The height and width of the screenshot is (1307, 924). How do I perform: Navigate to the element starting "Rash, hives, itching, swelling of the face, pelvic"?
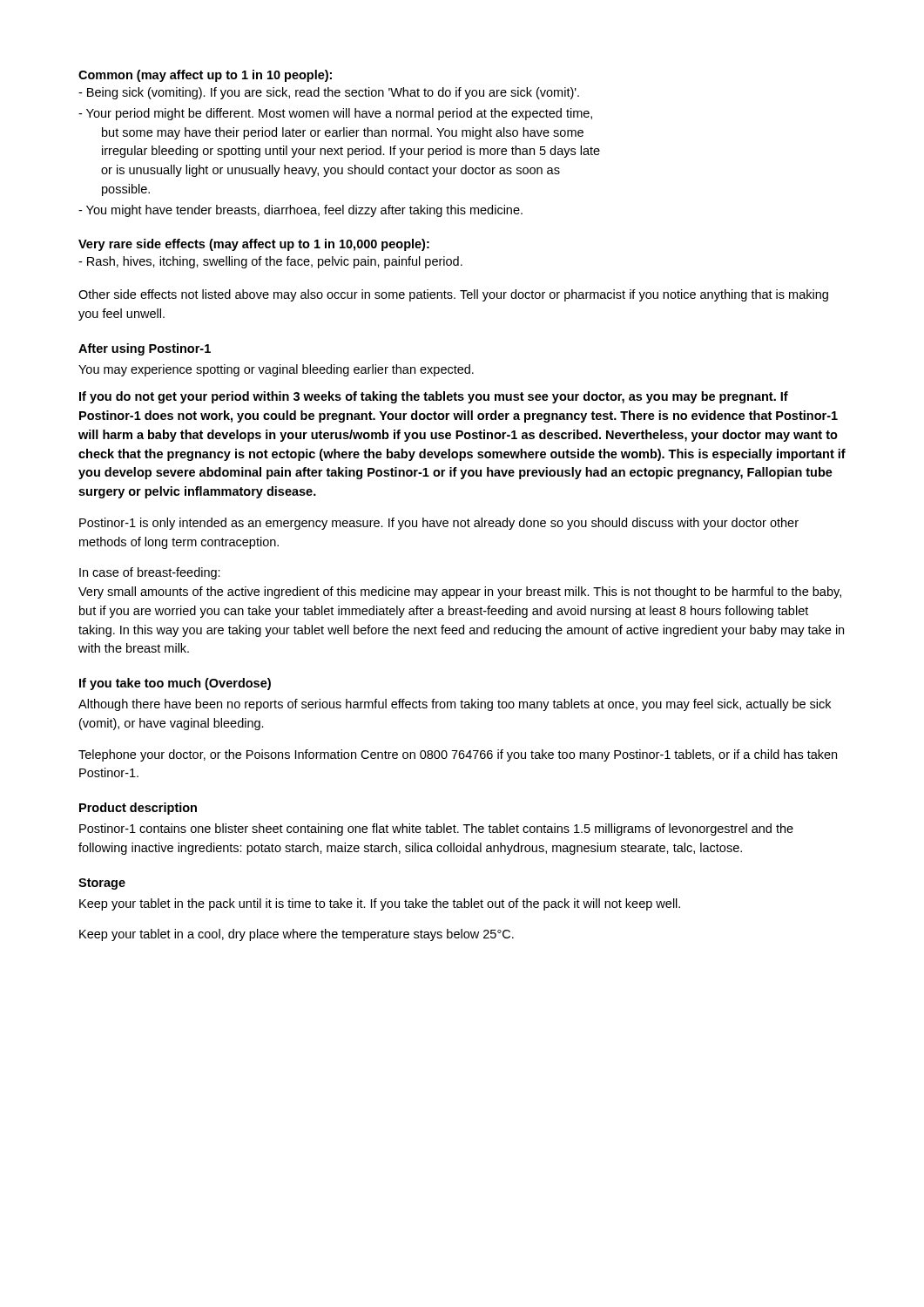(x=271, y=262)
